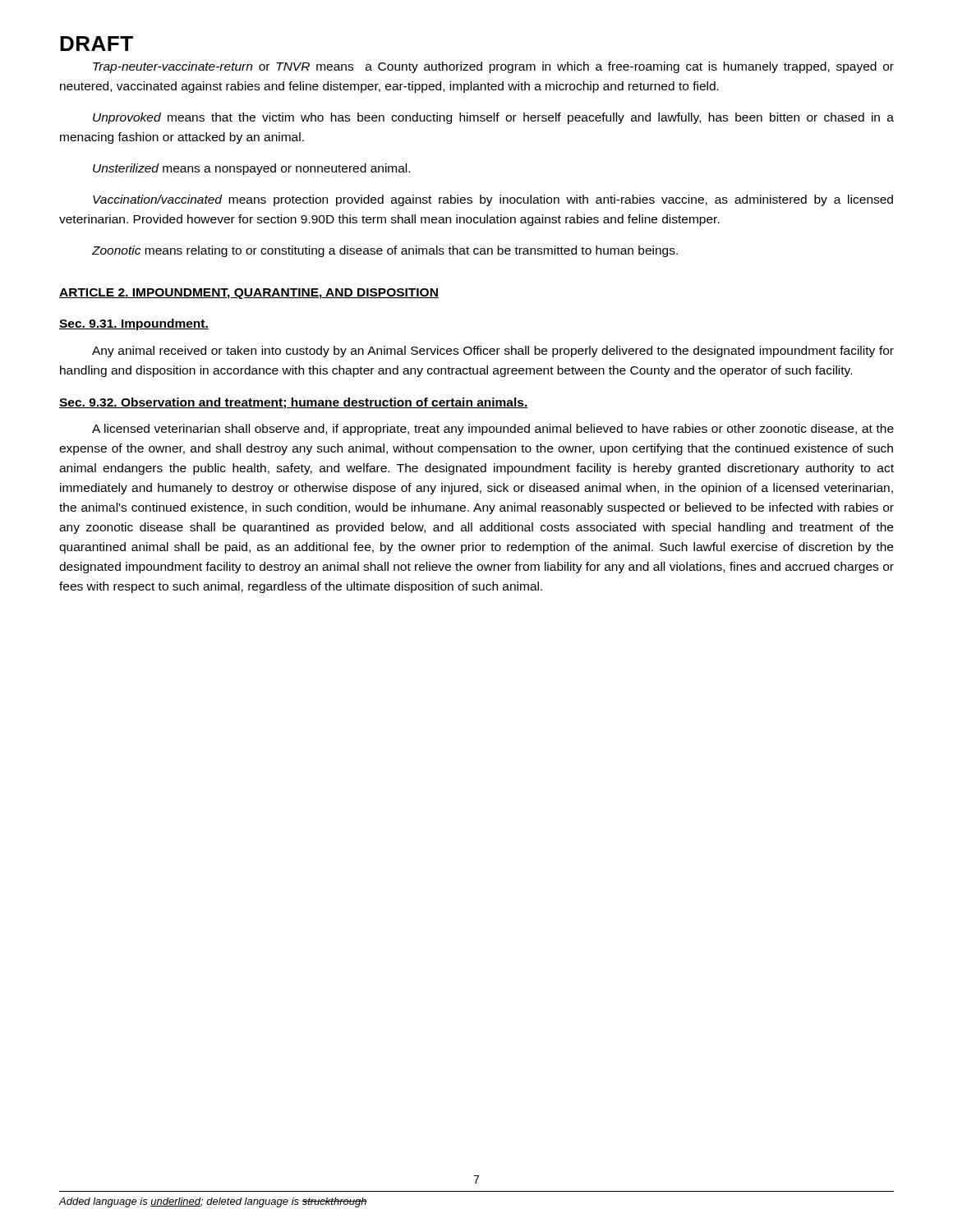The width and height of the screenshot is (953, 1232).
Task: Navigate to the passage starting "Zoonotic means relating to or constituting"
Action: click(x=385, y=250)
